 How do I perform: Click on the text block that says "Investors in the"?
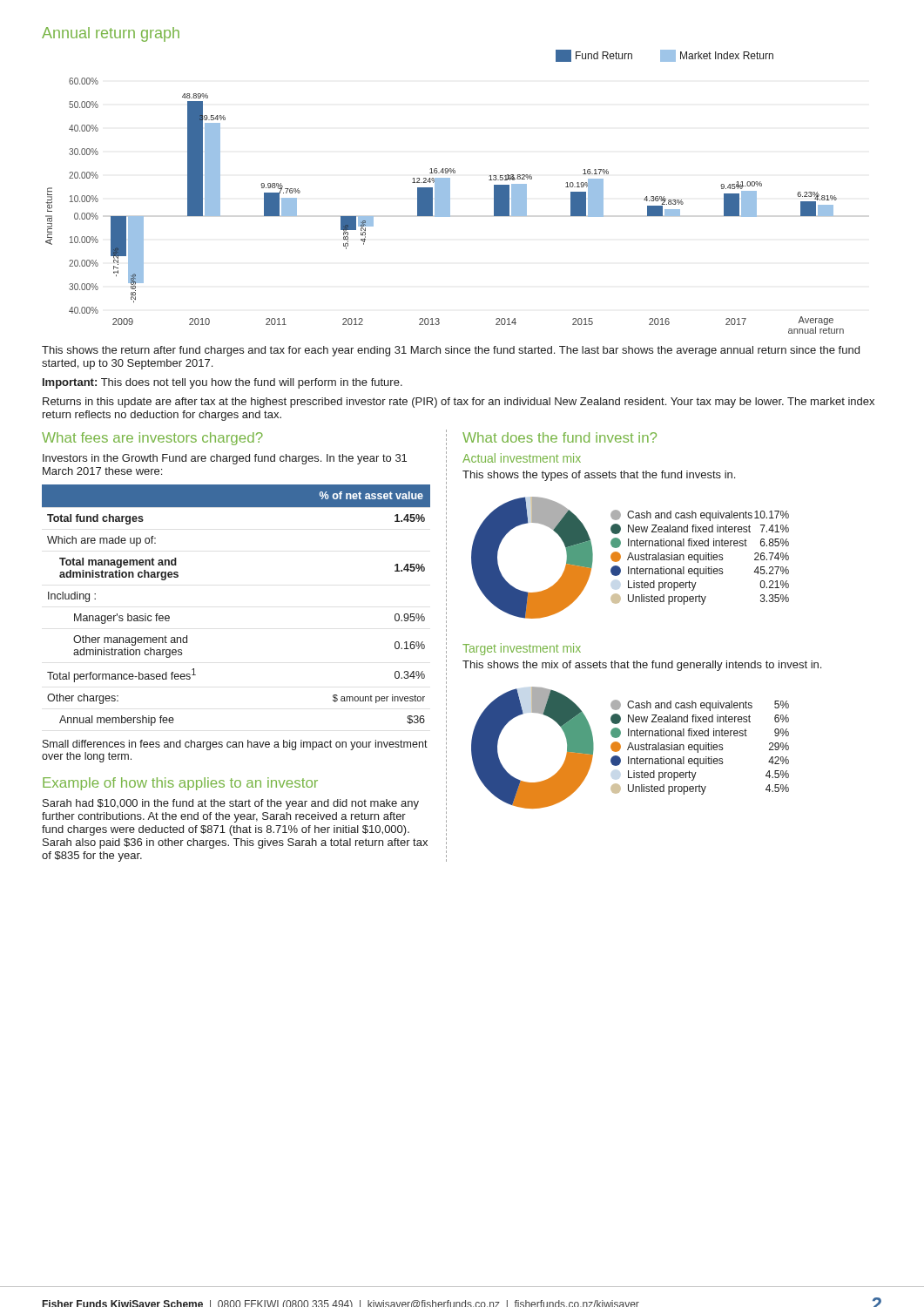[225, 464]
